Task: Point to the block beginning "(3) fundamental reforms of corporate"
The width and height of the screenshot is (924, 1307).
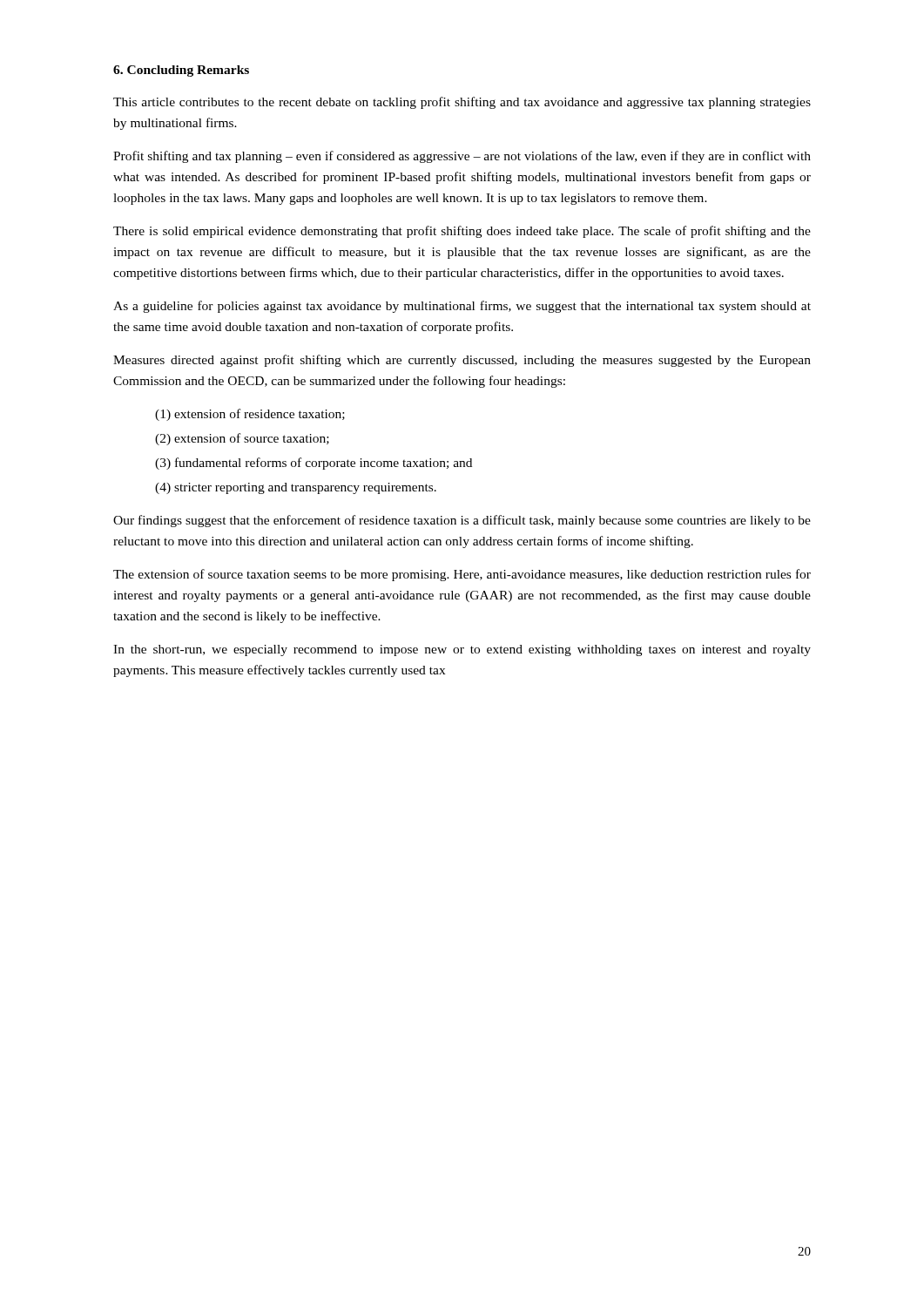Action: click(314, 462)
